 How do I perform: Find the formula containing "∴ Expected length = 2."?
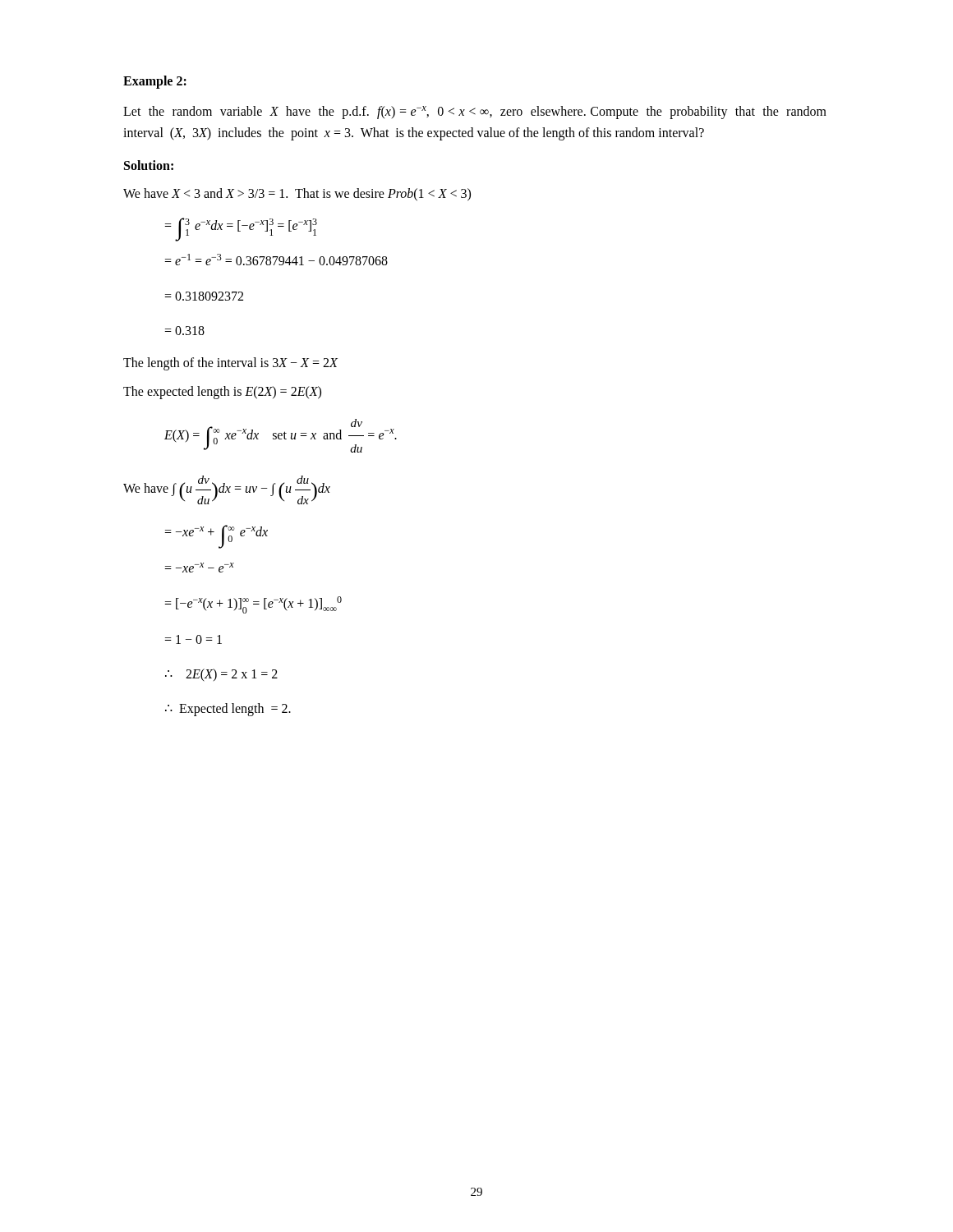(228, 708)
